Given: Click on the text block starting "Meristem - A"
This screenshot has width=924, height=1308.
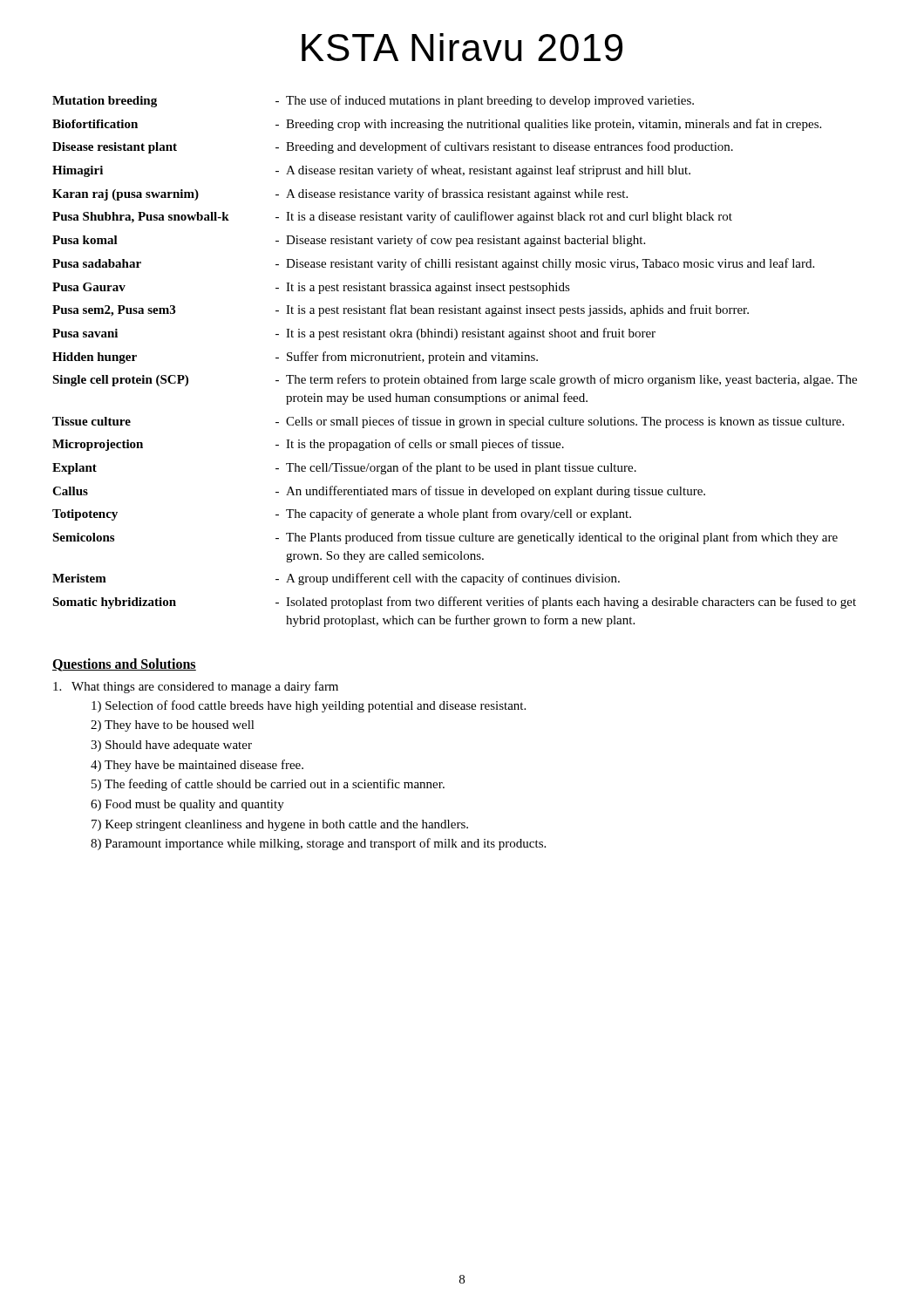Looking at the screenshot, I should click(x=462, y=579).
